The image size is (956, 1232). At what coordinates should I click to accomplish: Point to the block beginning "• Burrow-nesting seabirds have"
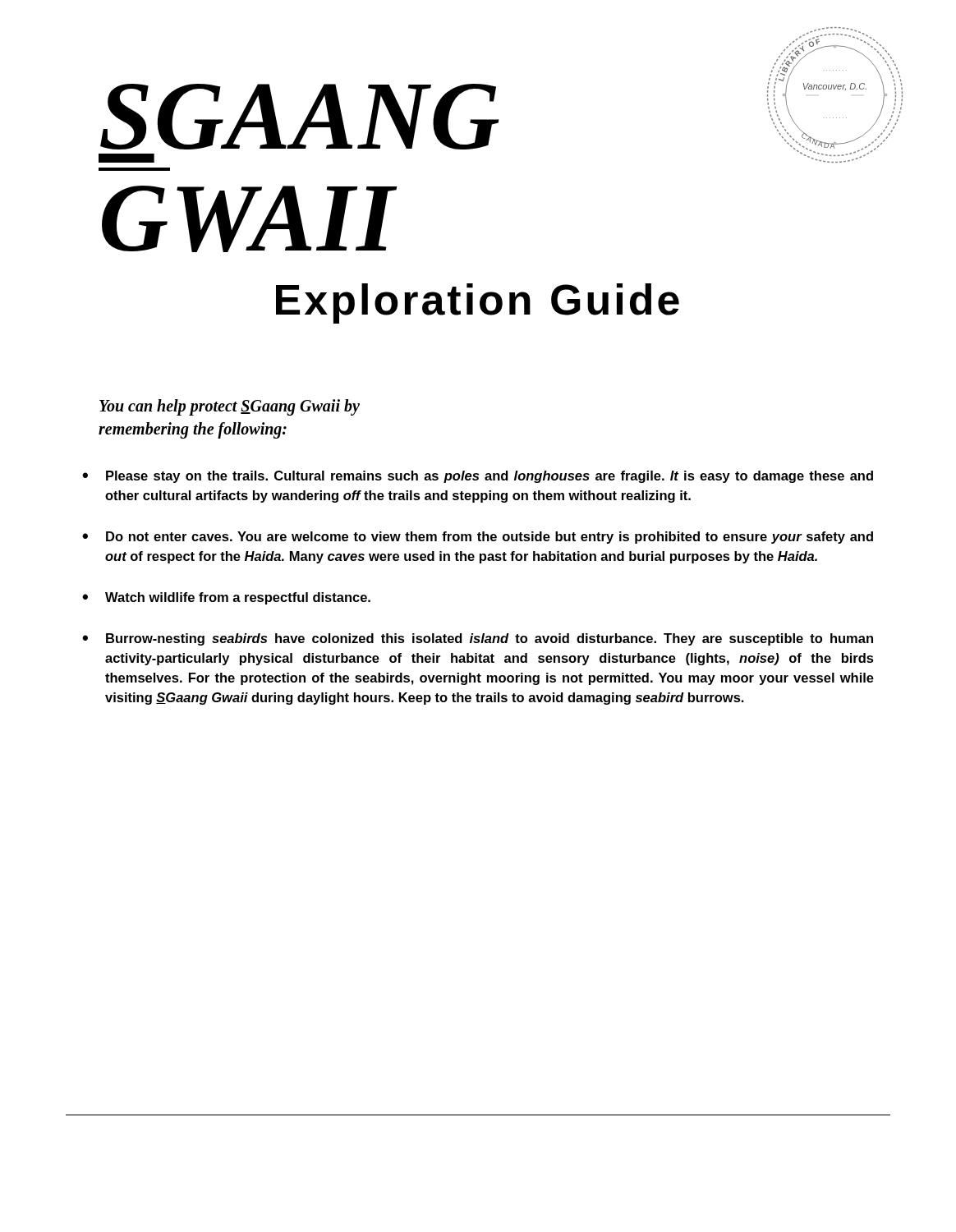(x=478, y=668)
